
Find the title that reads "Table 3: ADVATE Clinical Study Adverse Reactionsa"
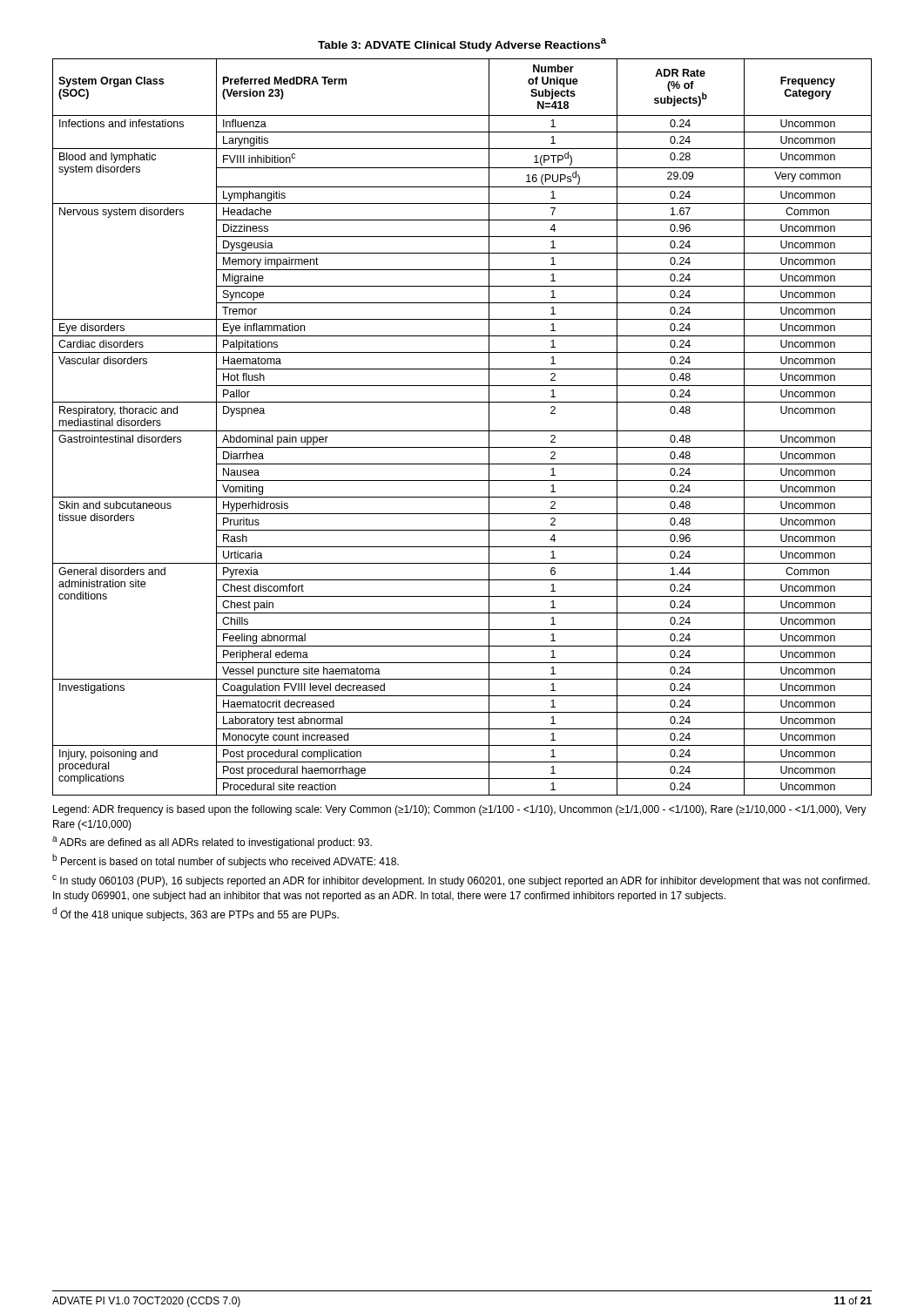462,43
